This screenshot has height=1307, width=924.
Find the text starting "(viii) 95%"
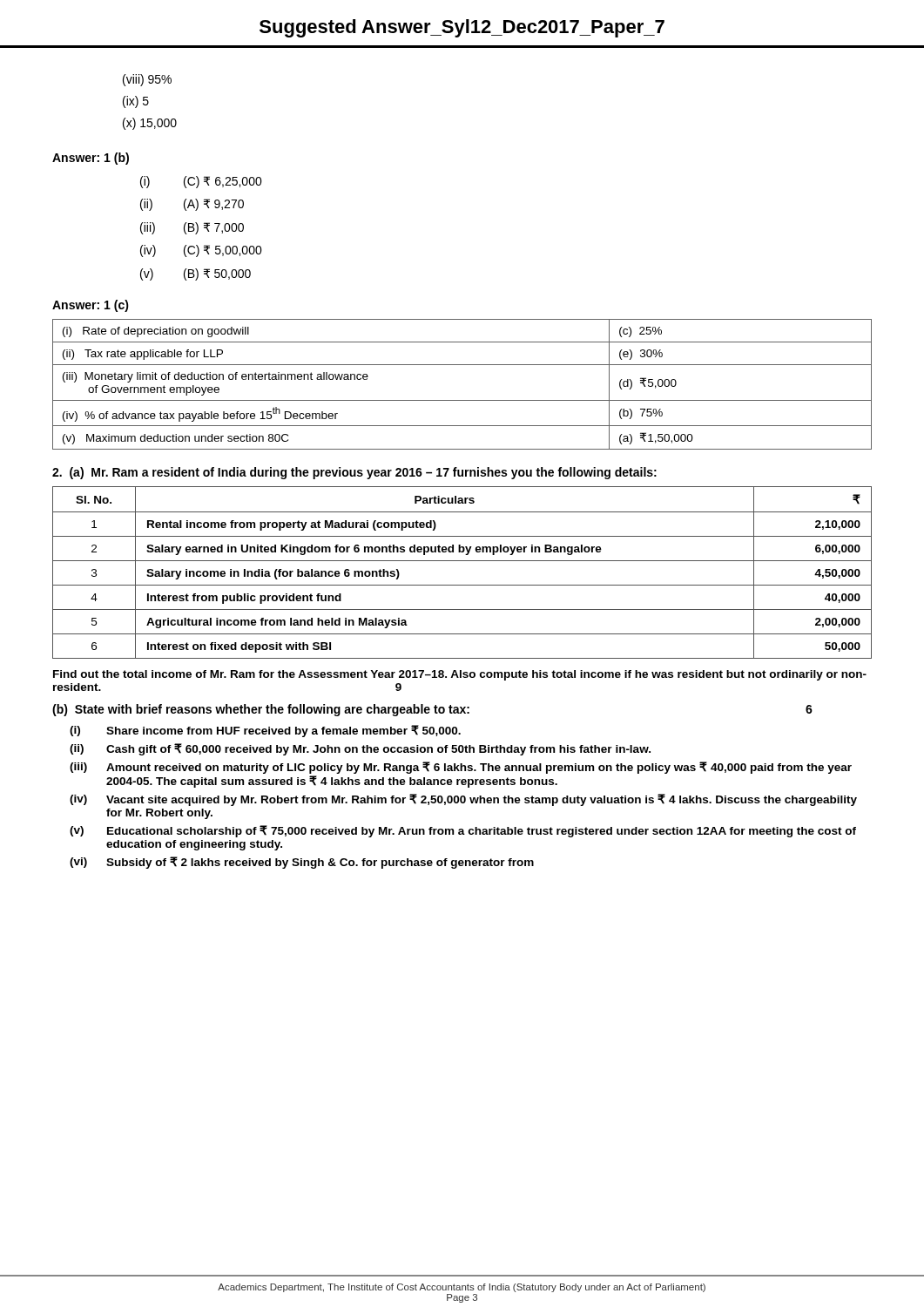coord(147,79)
